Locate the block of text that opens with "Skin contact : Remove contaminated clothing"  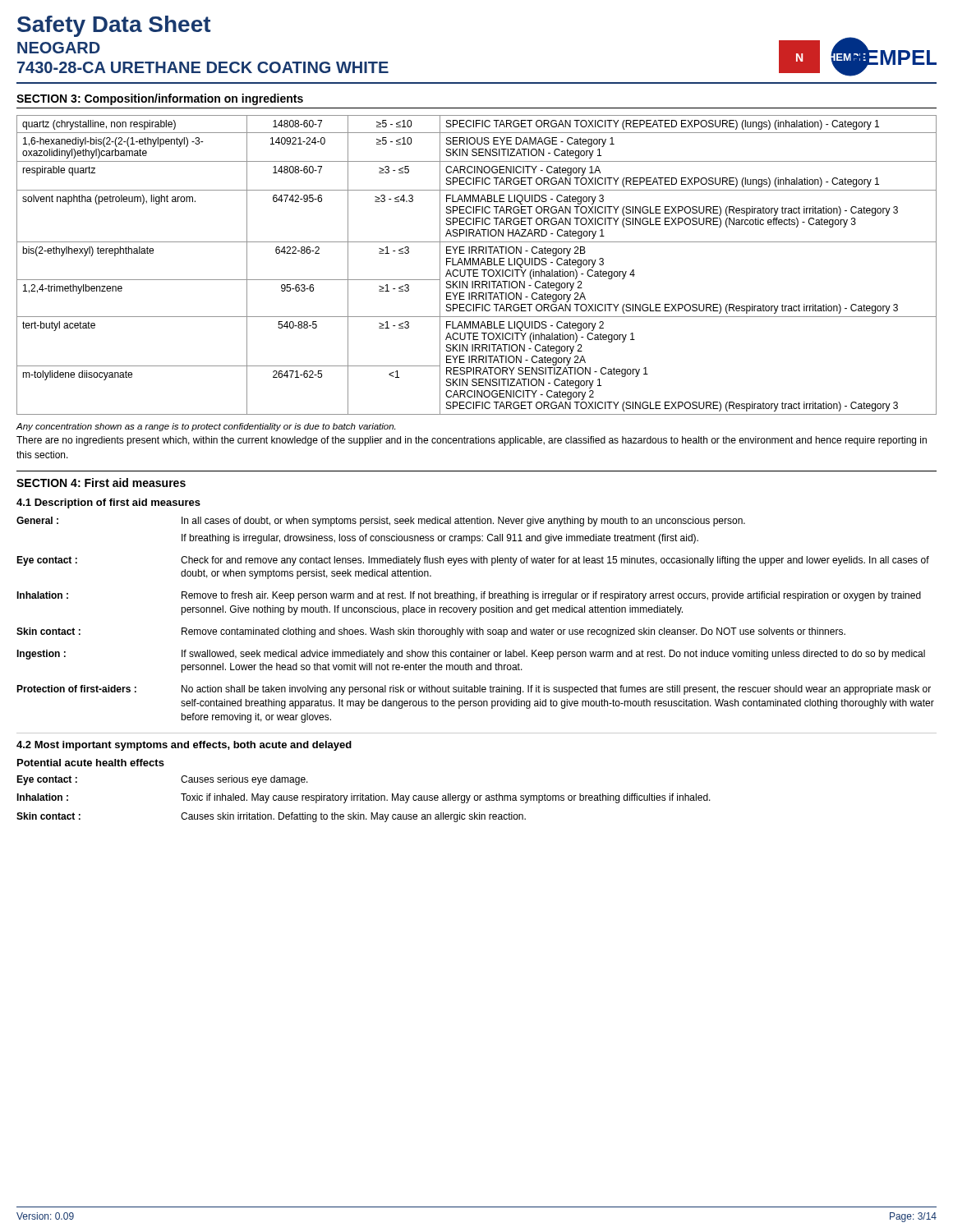(476, 633)
